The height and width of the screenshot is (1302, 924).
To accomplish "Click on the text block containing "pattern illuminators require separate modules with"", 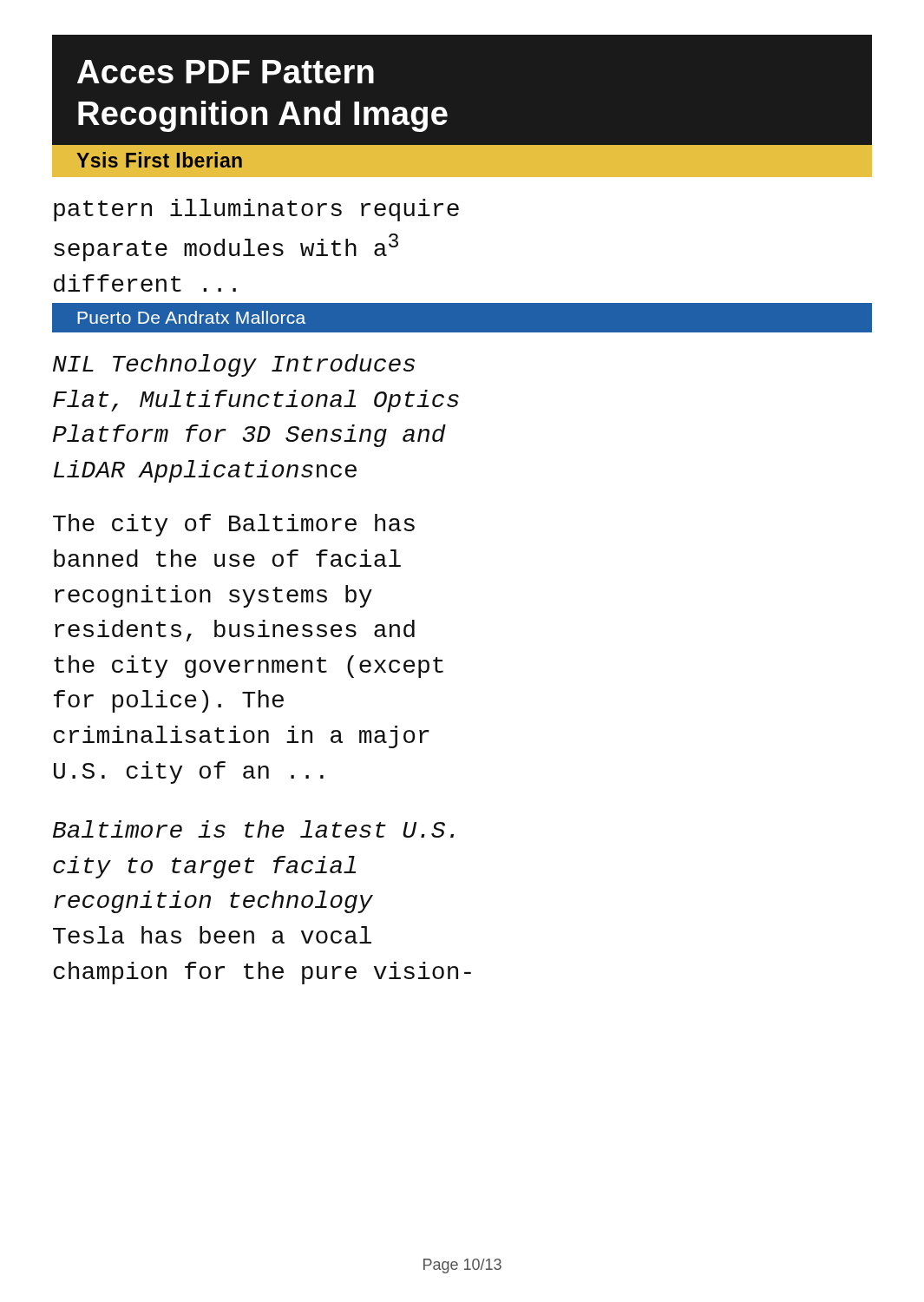I will coord(256,247).
